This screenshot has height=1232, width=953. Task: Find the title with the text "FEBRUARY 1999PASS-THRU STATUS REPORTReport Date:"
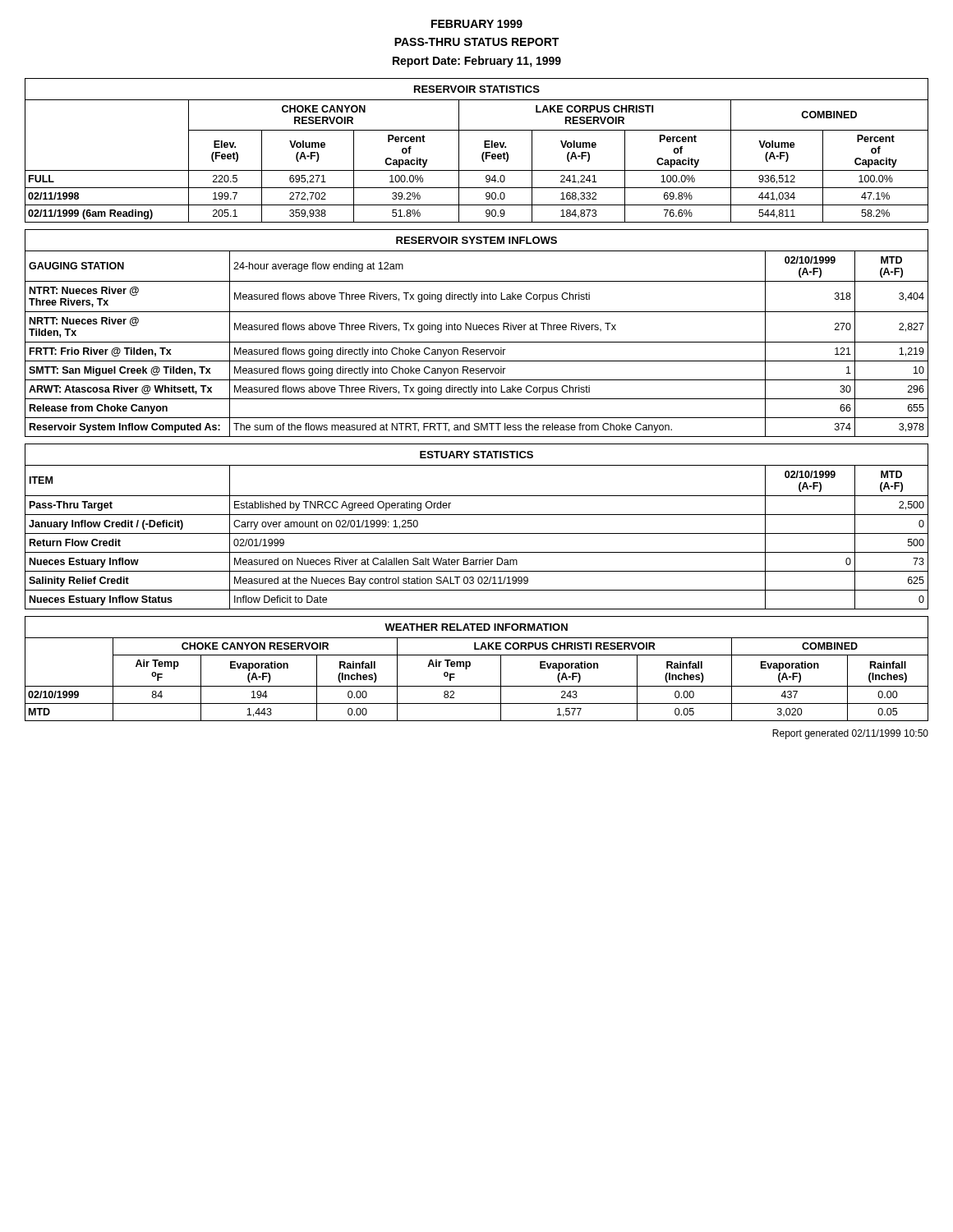point(476,42)
